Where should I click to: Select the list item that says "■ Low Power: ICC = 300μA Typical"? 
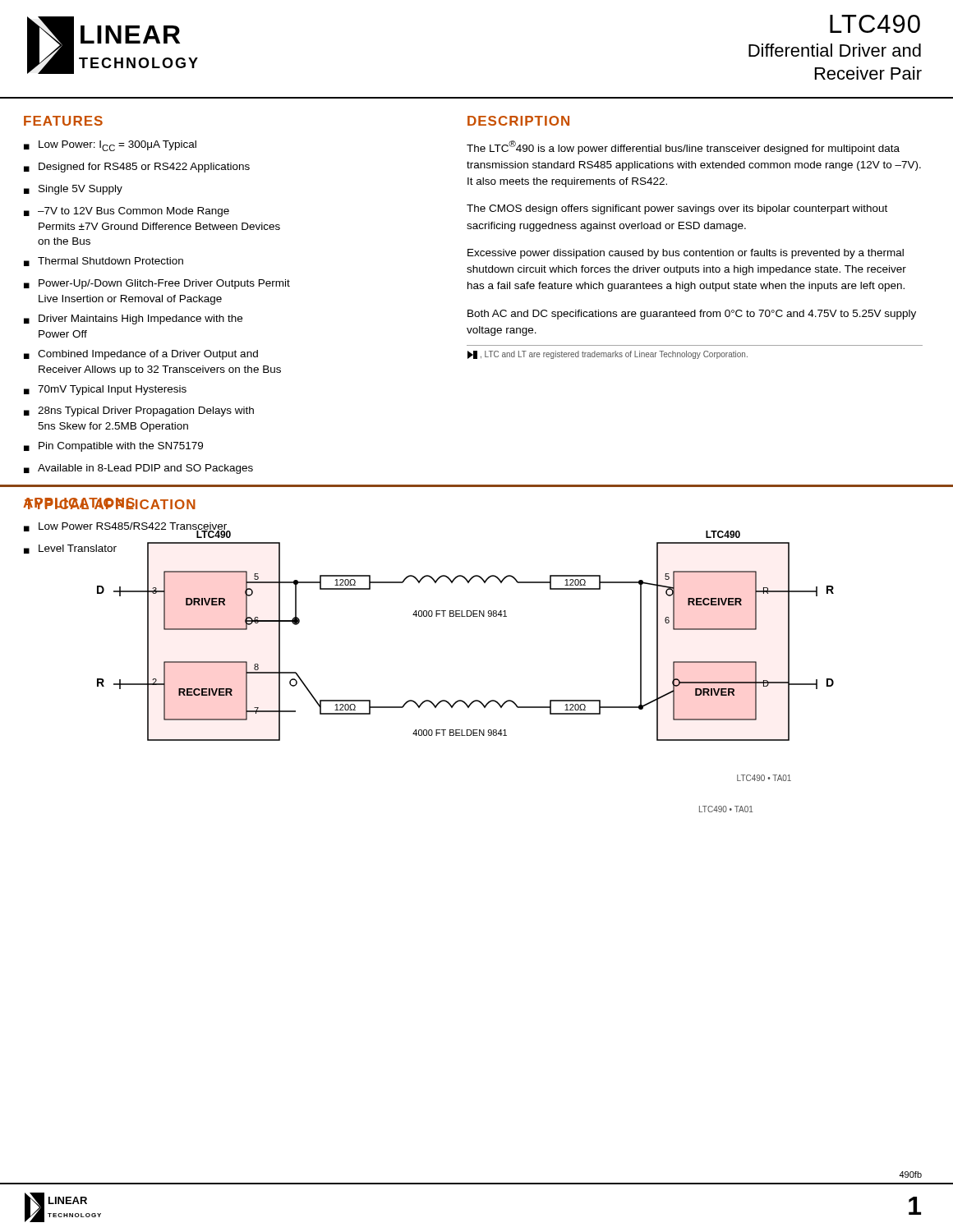tap(110, 146)
